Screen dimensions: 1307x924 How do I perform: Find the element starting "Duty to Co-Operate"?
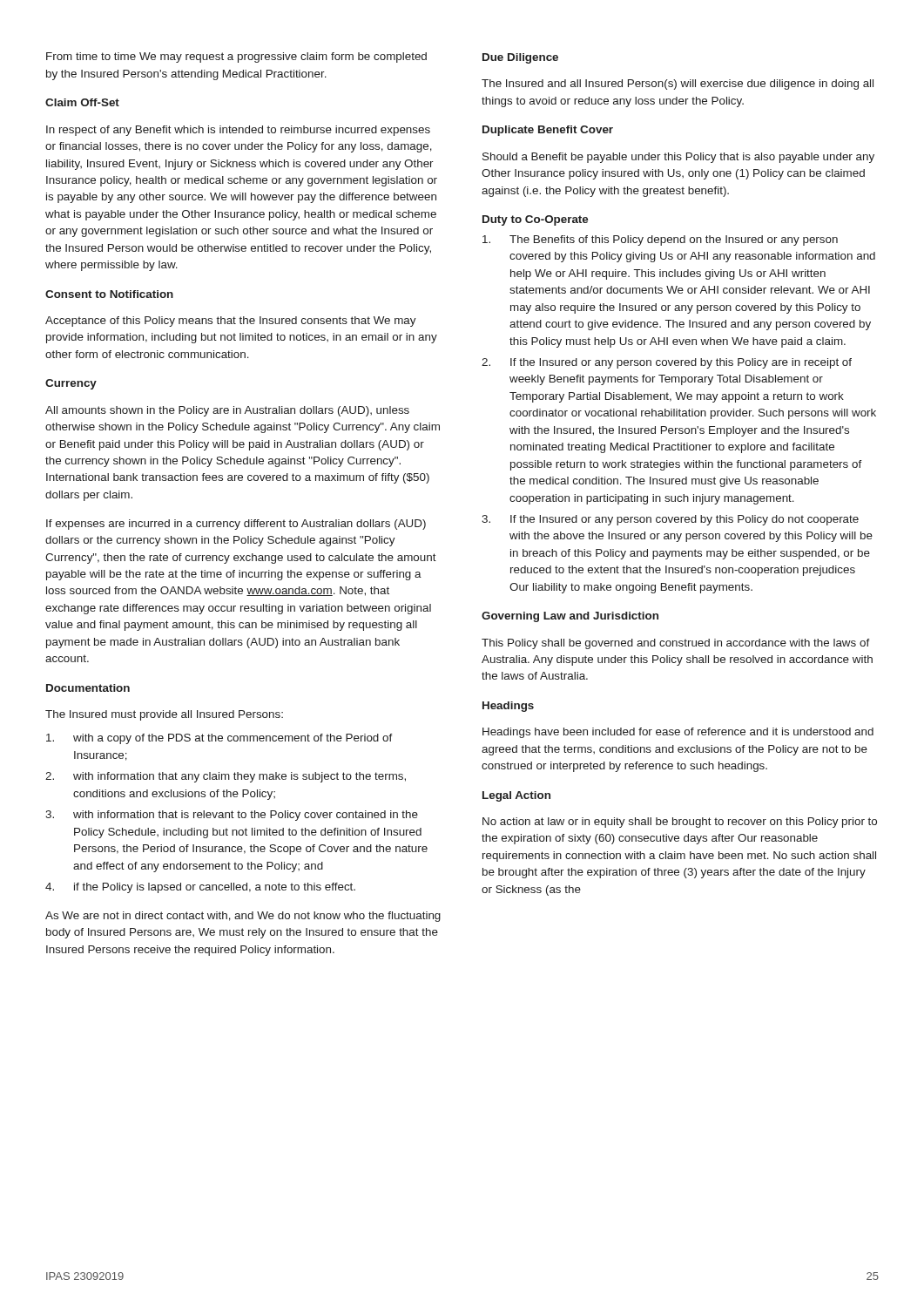pos(535,220)
